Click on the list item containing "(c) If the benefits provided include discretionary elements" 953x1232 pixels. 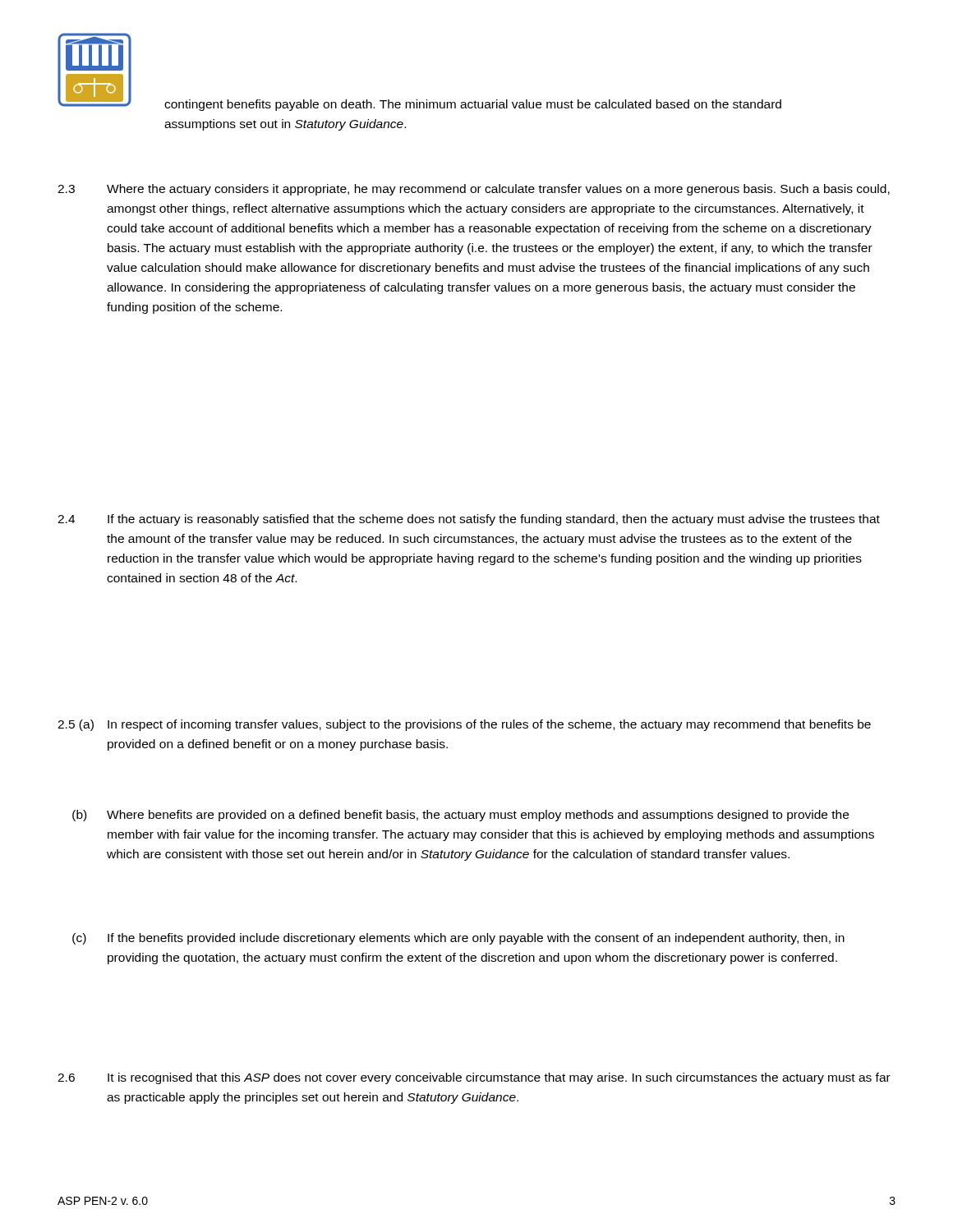tap(476, 948)
